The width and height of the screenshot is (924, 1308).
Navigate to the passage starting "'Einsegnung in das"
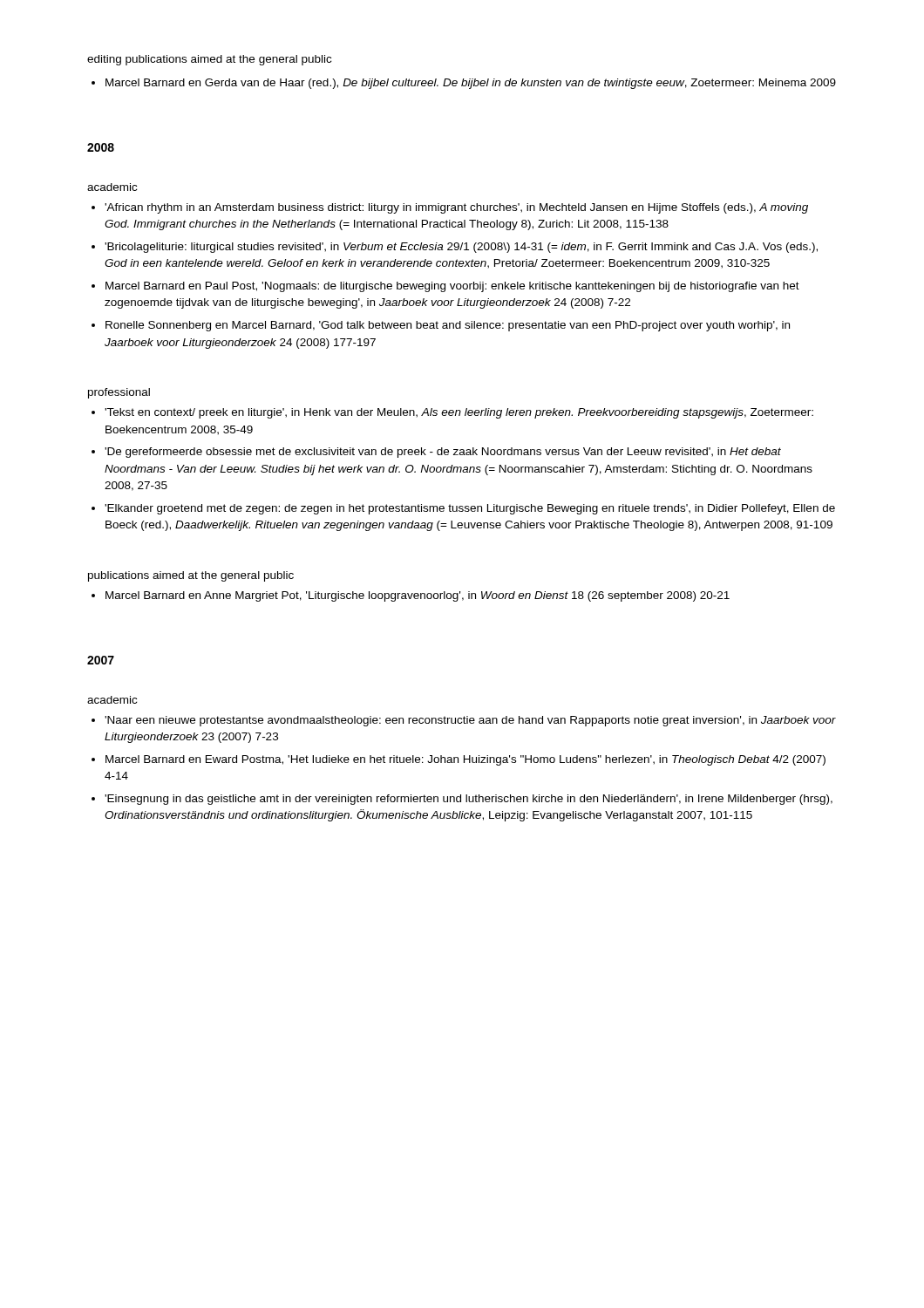click(469, 807)
